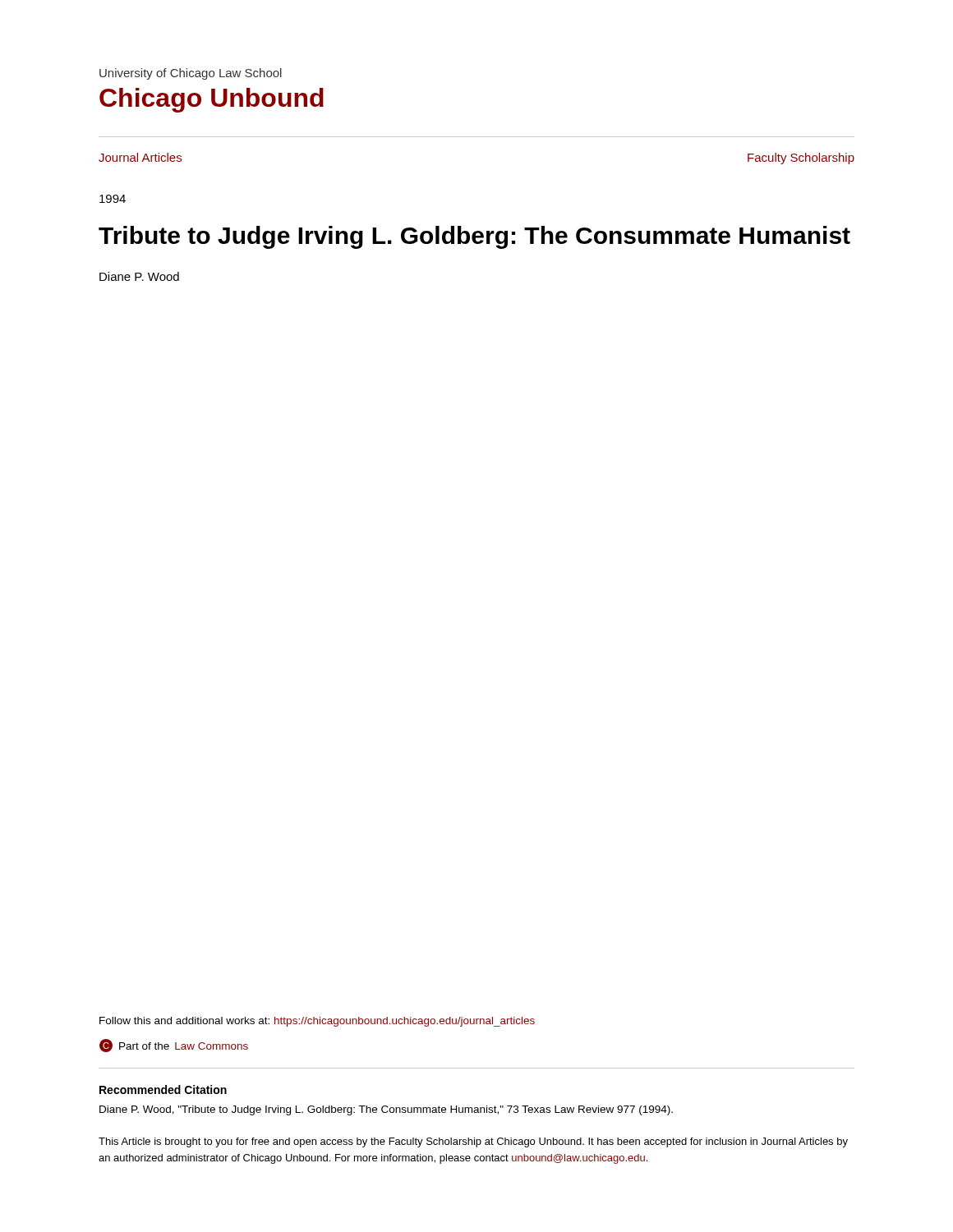This screenshot has height=1232, width=953.
Task: Navigate to the passage starting "Recommended Citation"
Action: coord(163,1090)
